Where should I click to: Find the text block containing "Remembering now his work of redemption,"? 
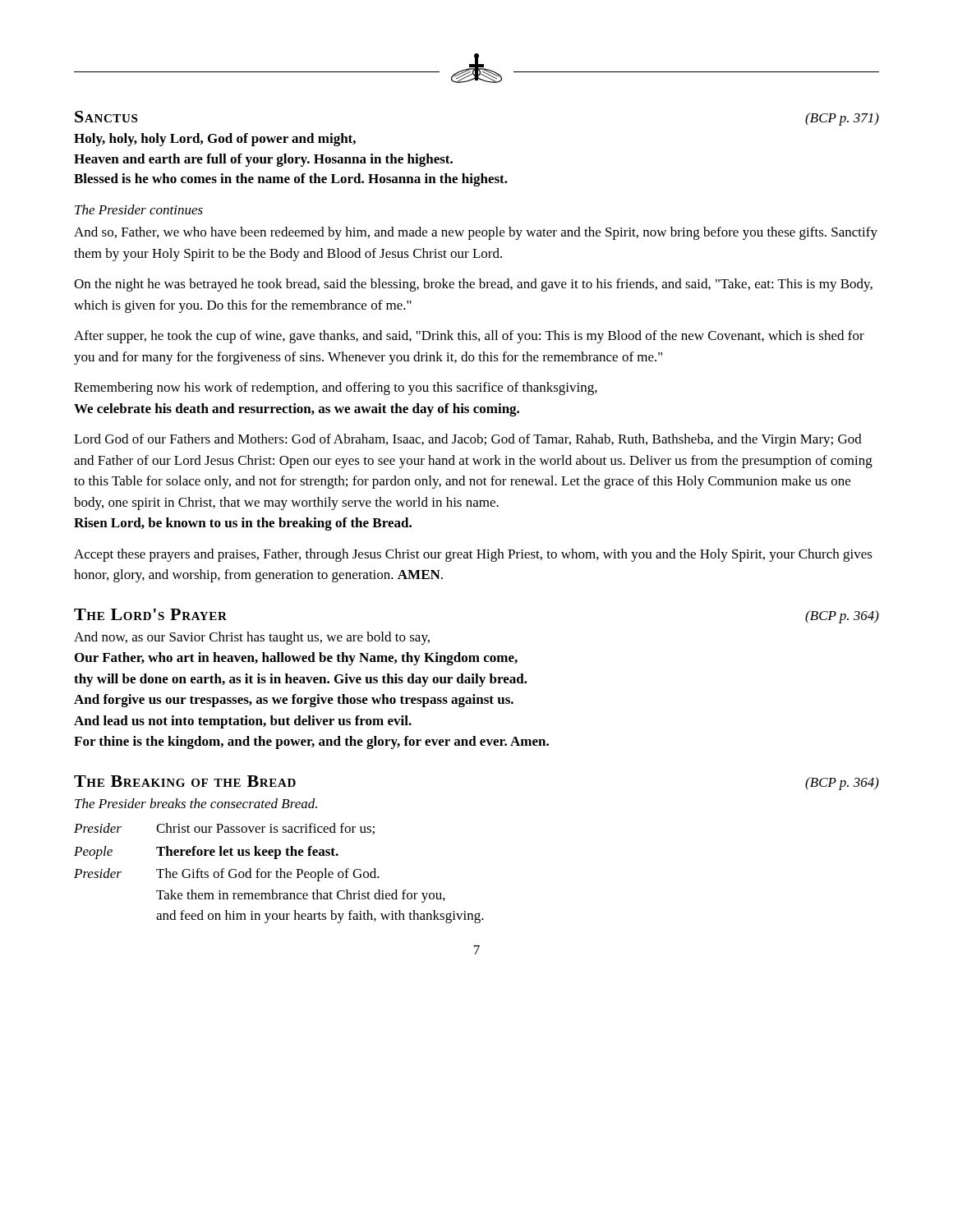[476, 398]
